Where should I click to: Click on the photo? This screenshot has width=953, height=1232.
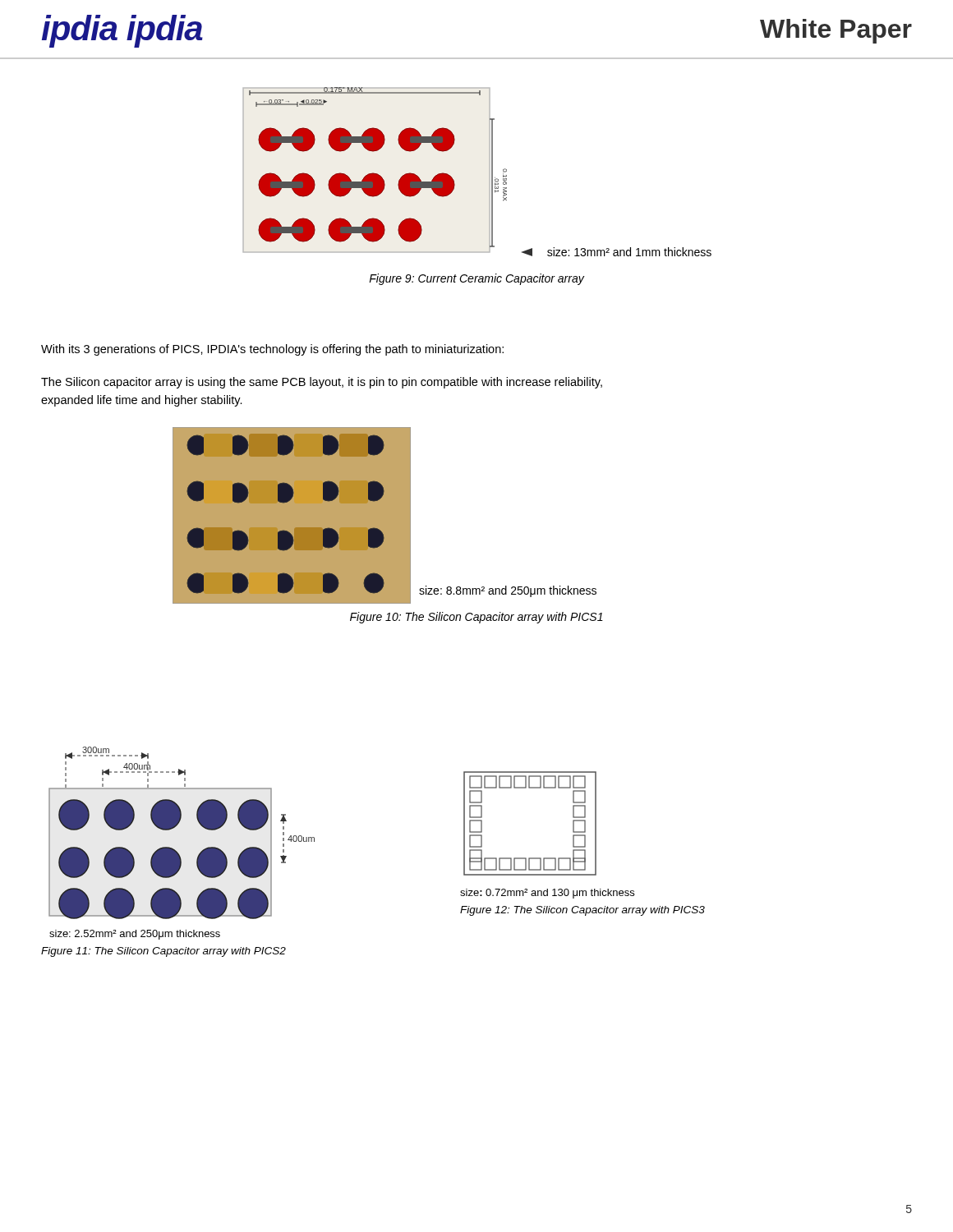[x=292, y=515]
